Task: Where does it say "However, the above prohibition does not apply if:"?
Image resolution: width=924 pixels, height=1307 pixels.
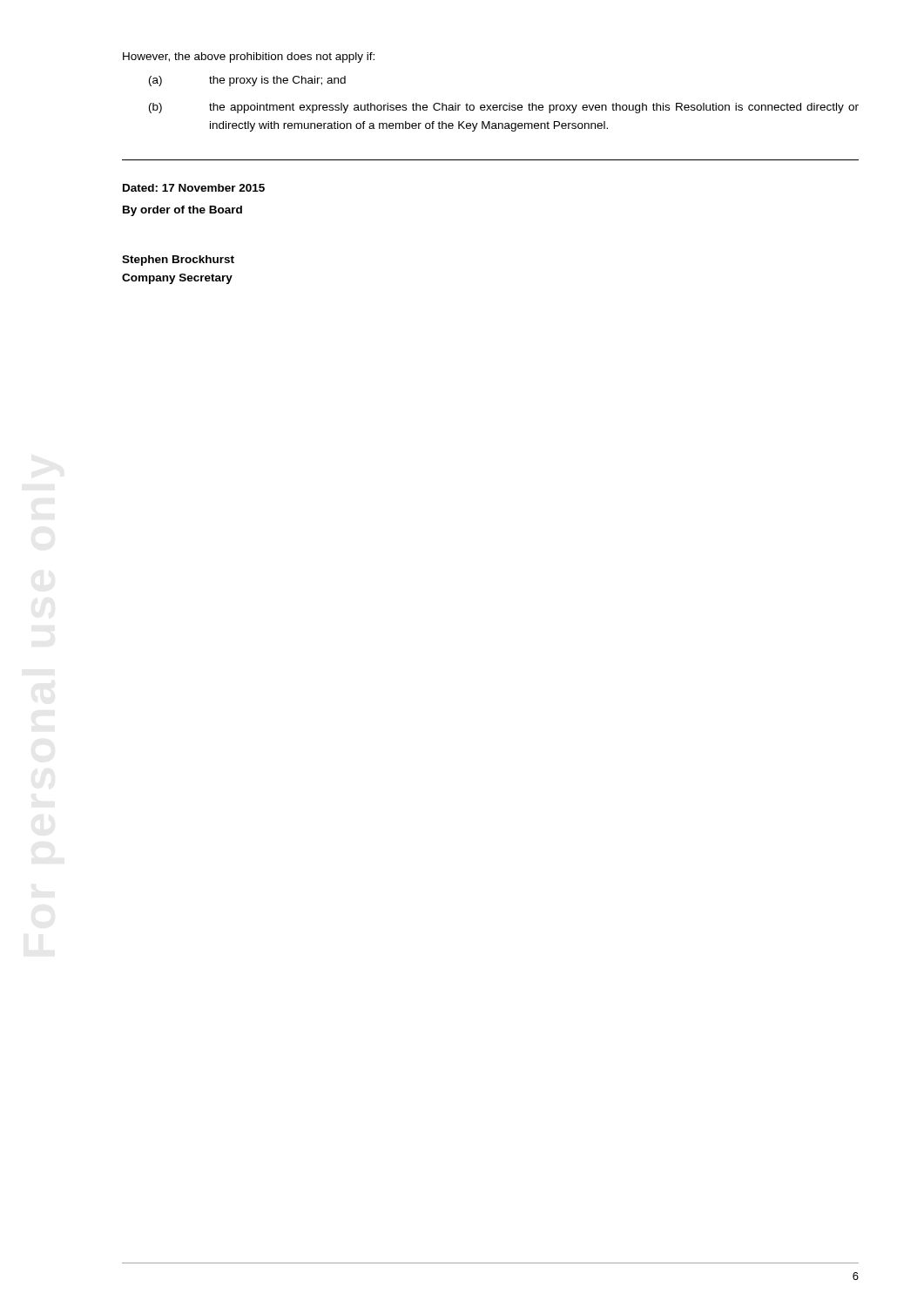Action: 249,56
